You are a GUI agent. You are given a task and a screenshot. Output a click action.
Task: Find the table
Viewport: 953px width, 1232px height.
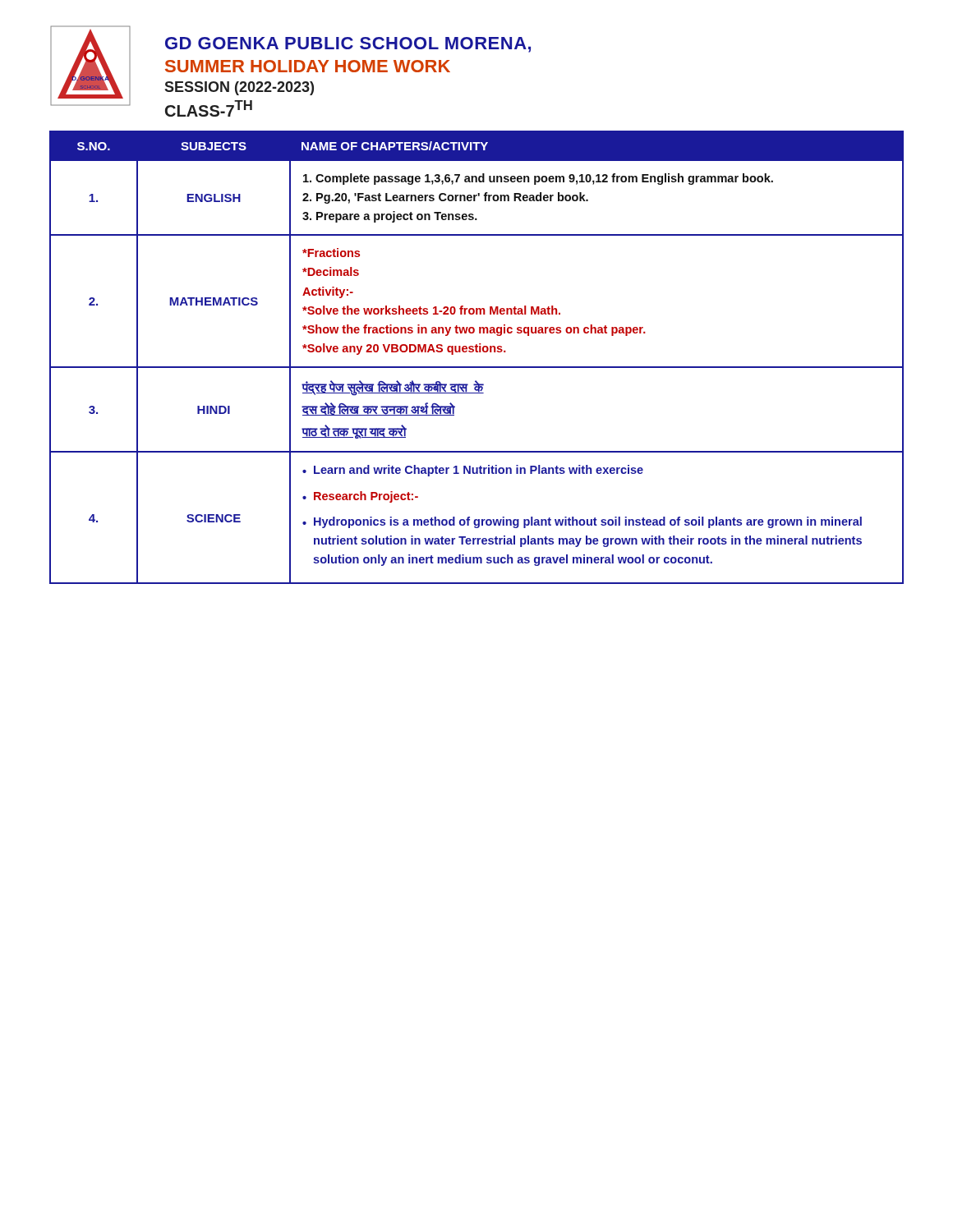point(476,357)
